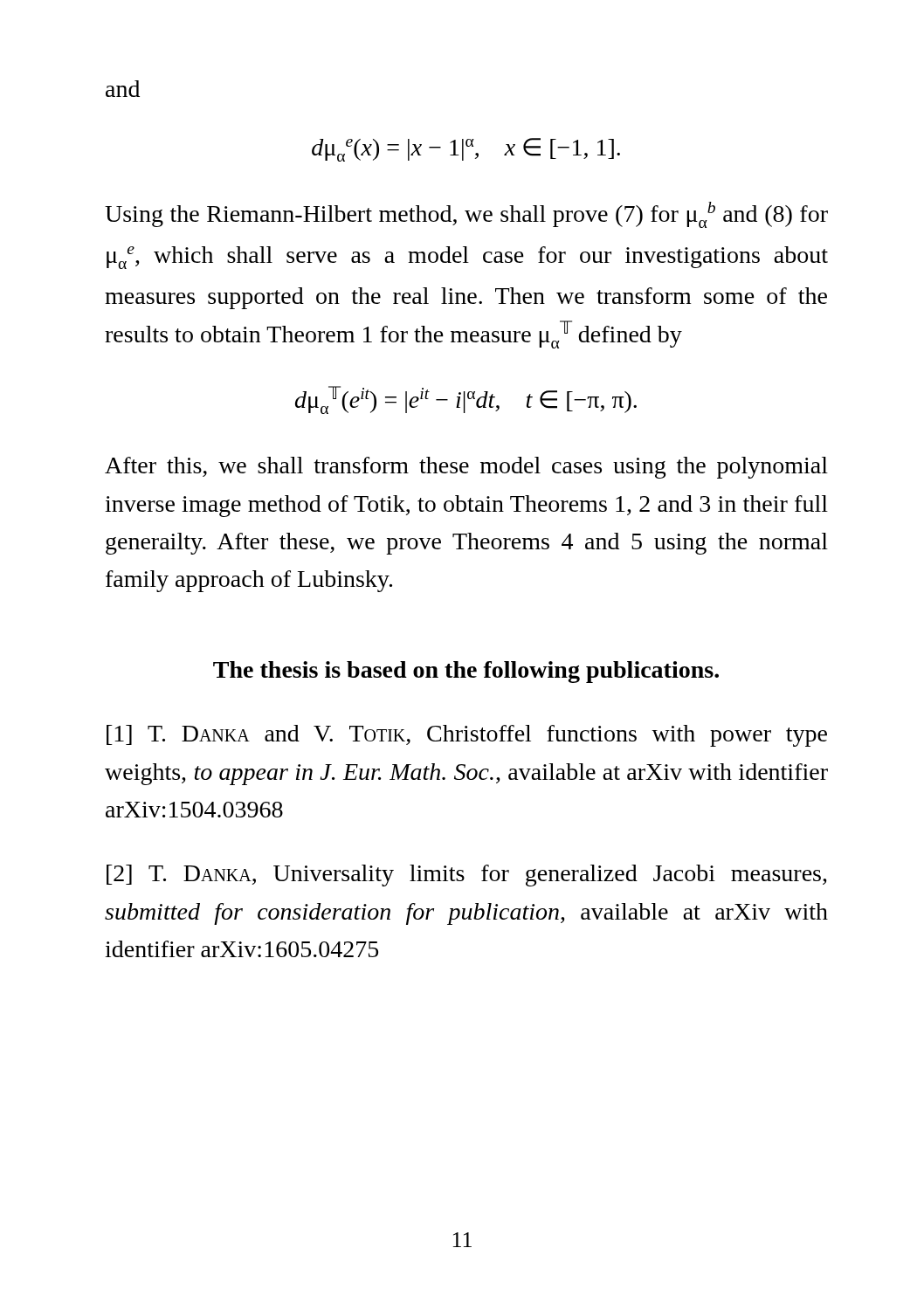This screenshot has height=1310, width=924.
Task: Locate the text block containing "After this, we"
Action: point(466,522)
